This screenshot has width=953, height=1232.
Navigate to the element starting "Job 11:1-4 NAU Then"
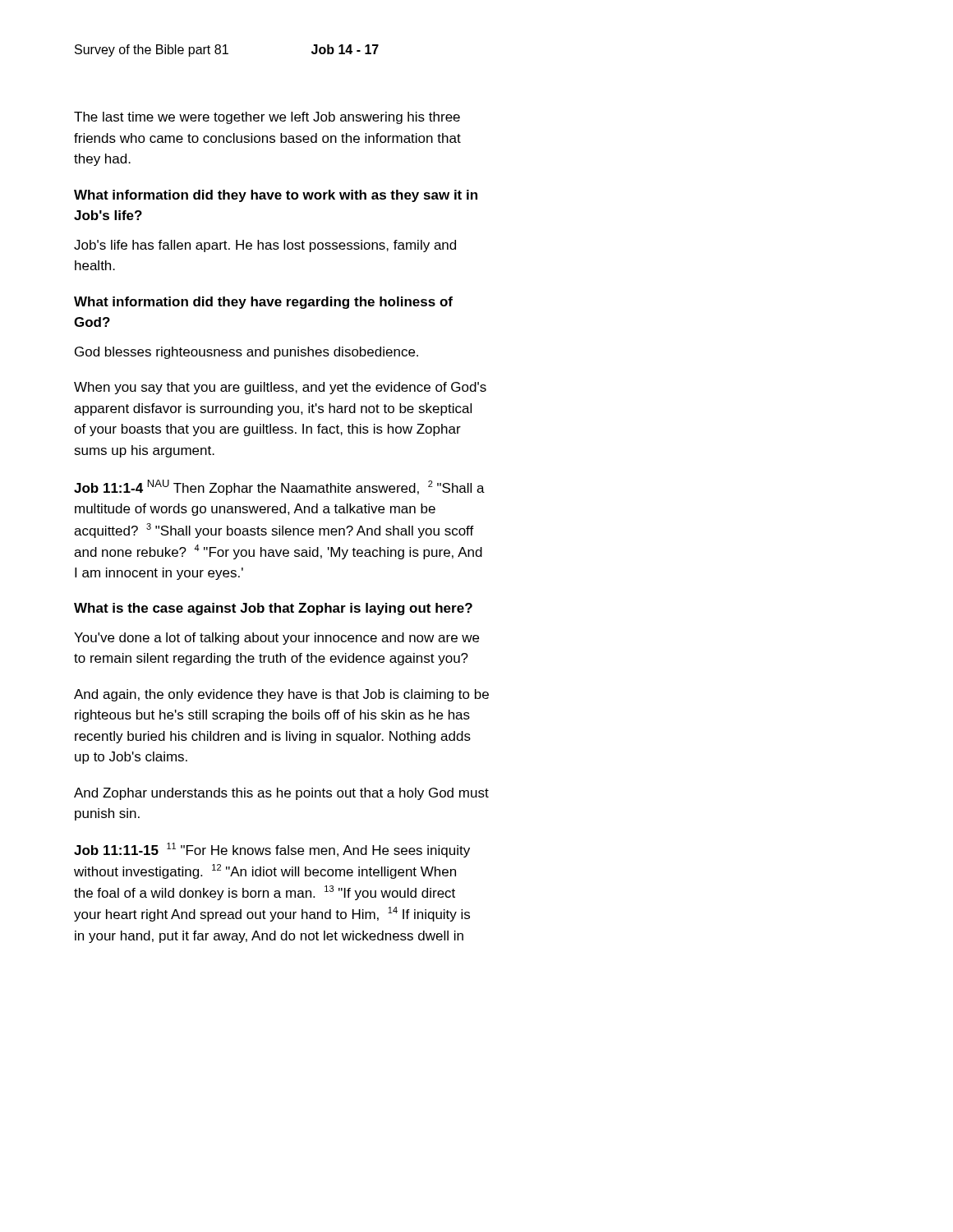[x=279, y=529]
